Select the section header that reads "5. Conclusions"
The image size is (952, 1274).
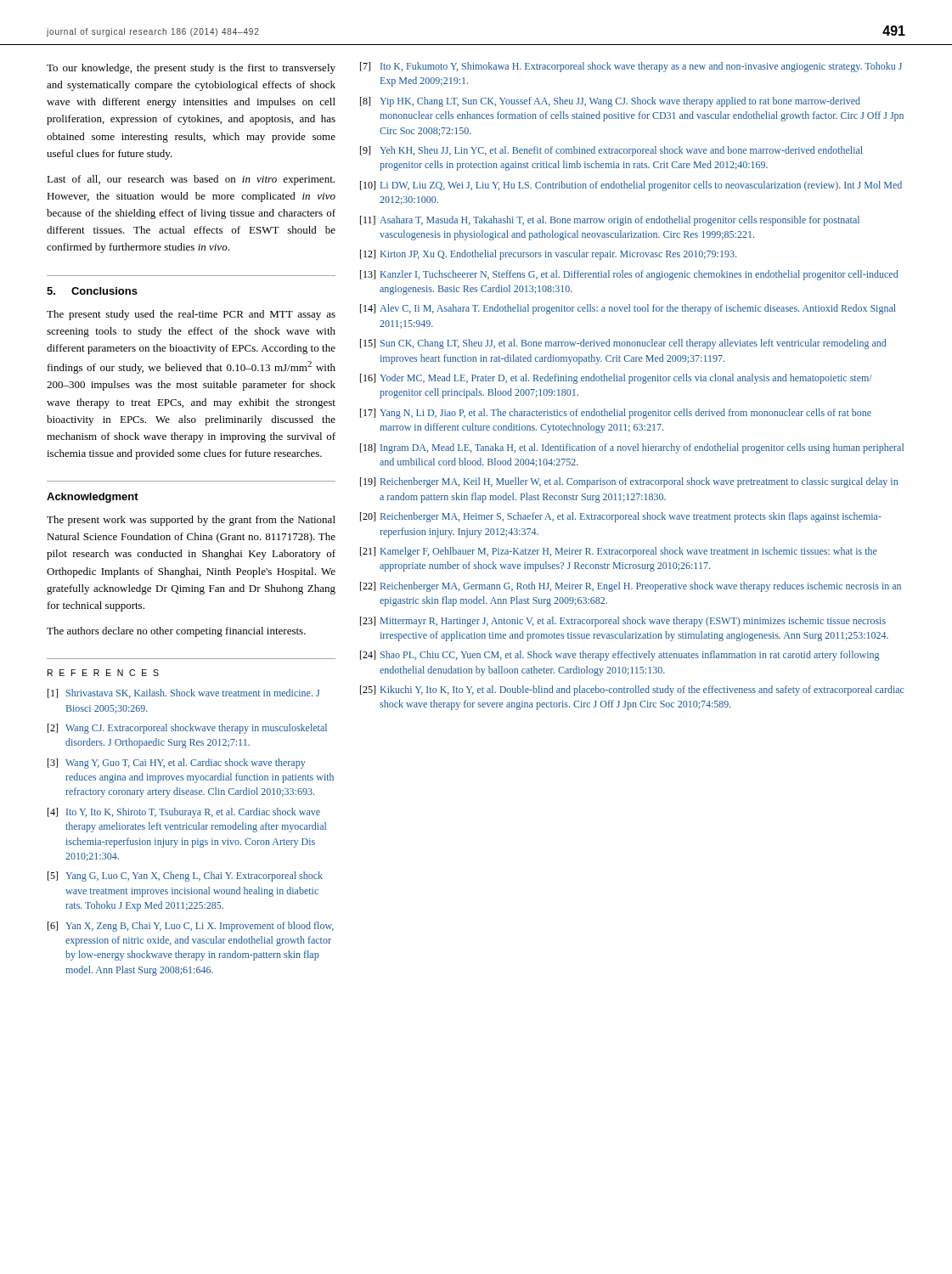[x=92, y=290]
